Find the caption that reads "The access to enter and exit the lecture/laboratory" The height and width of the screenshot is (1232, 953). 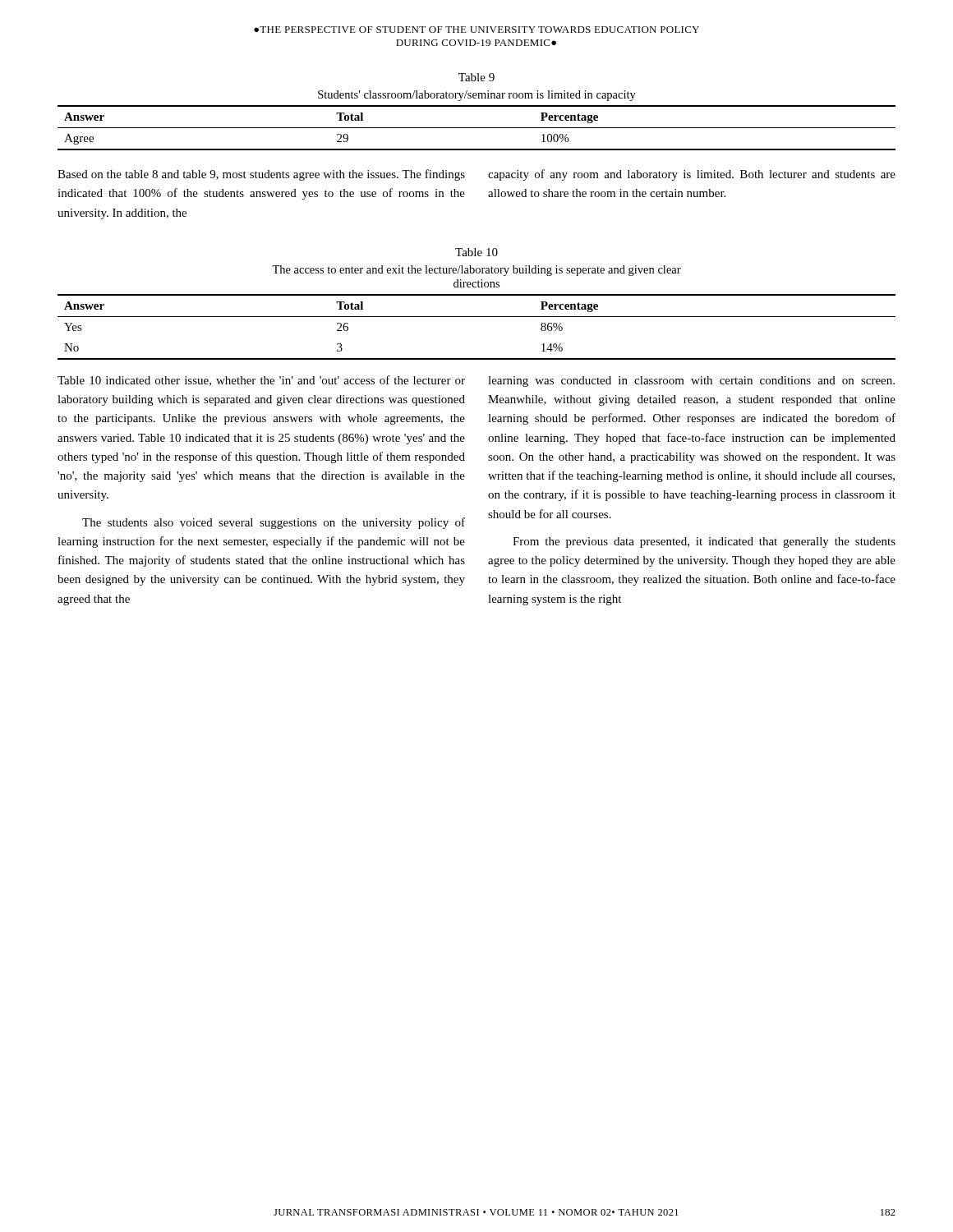(476, 276)
